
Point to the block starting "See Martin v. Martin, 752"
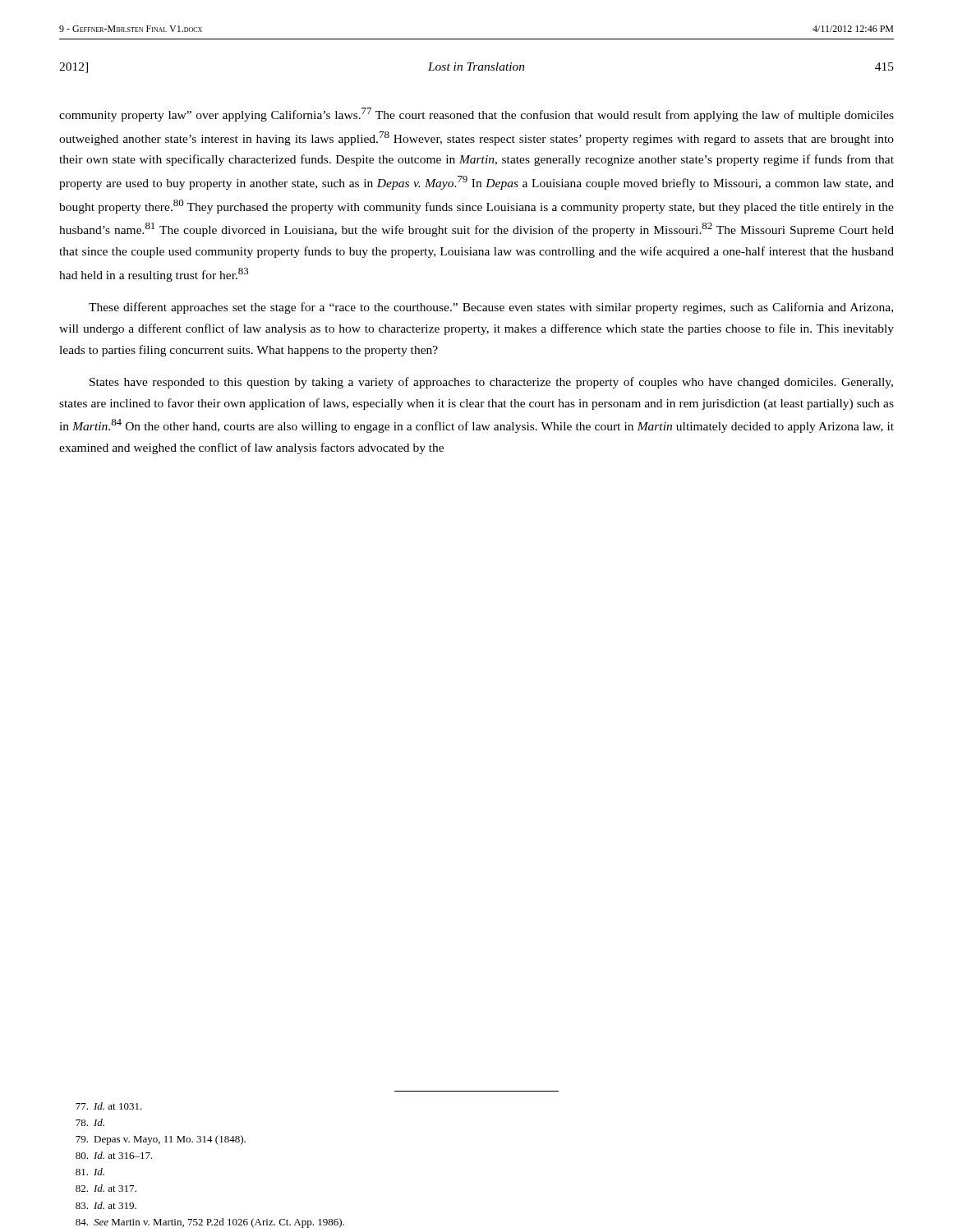point(210,1223)
